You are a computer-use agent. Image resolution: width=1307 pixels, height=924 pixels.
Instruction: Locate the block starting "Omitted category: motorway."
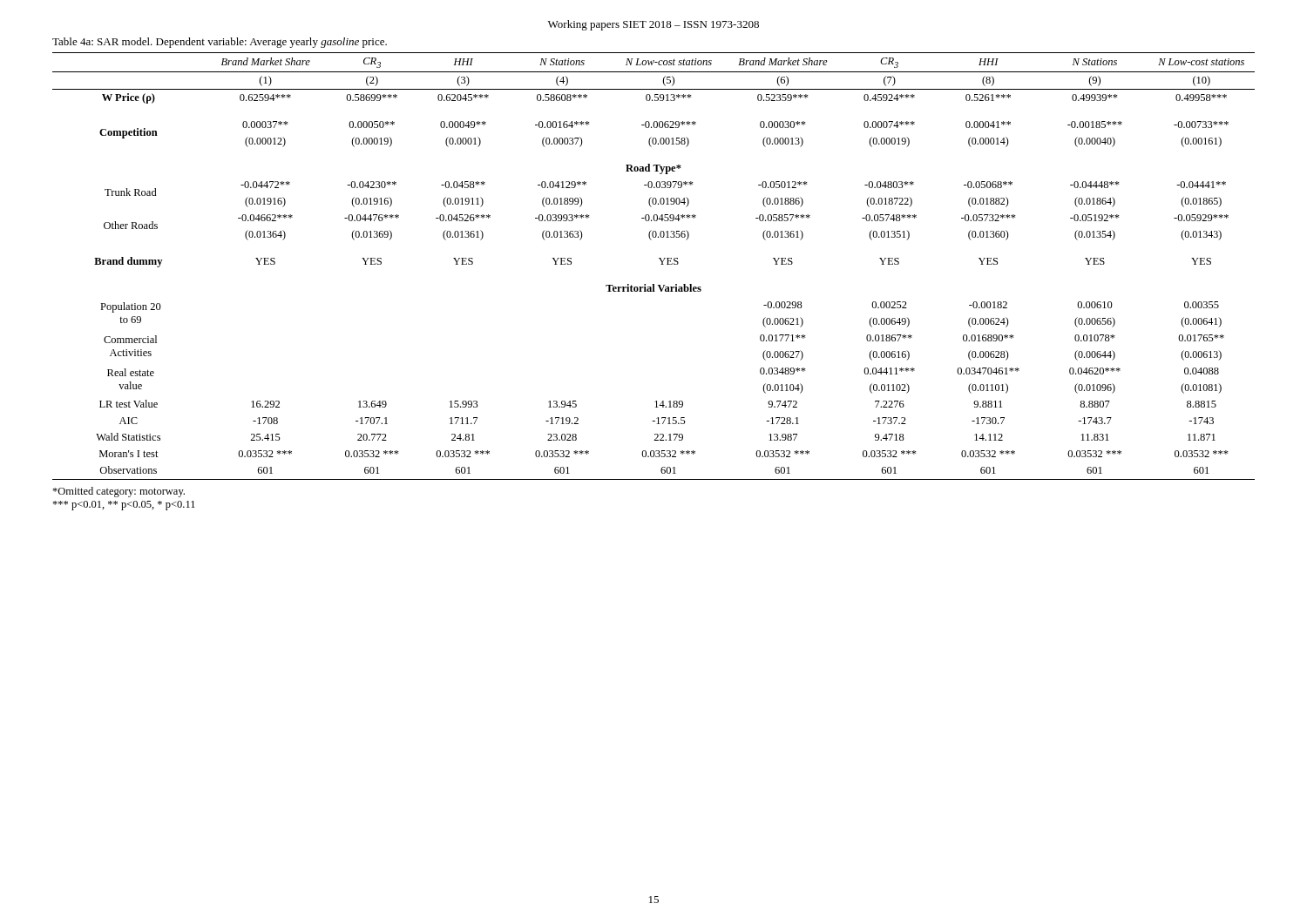point(119,491)
